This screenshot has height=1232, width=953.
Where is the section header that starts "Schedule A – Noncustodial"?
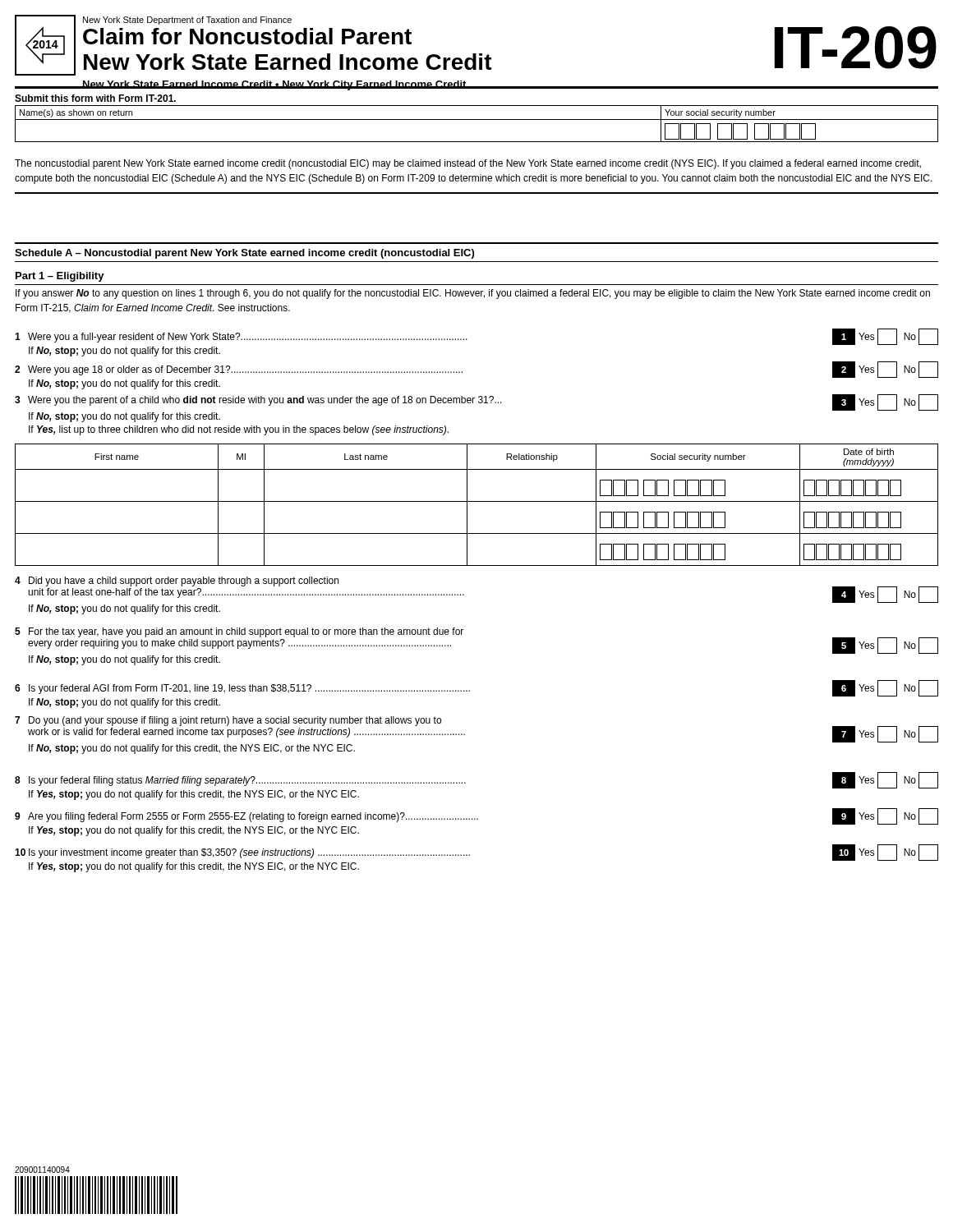245,253
